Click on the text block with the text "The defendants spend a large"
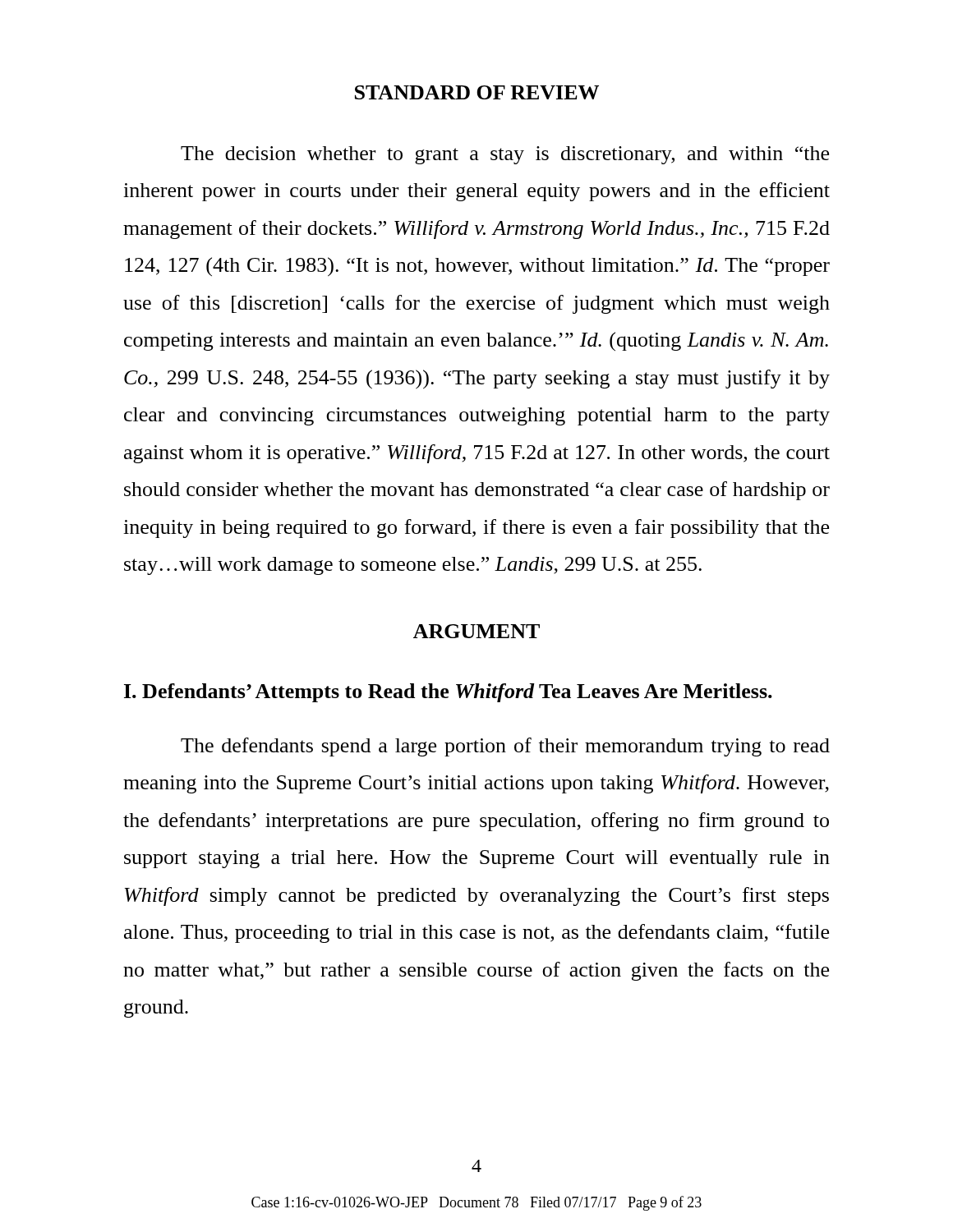The image size is (953, 1232). (505, 747)
